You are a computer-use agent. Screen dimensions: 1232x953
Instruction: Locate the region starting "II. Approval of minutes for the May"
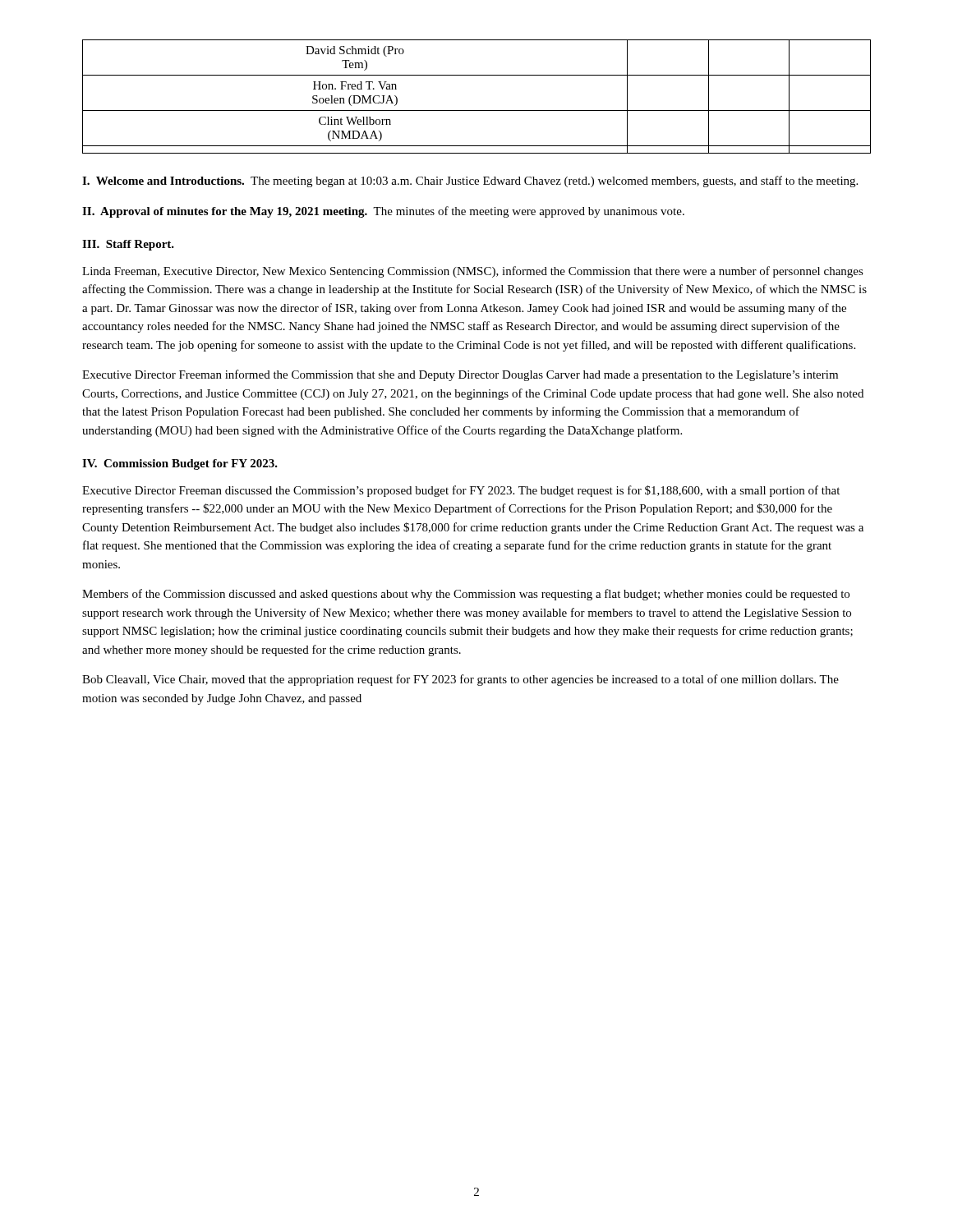(x=384, y=211)
